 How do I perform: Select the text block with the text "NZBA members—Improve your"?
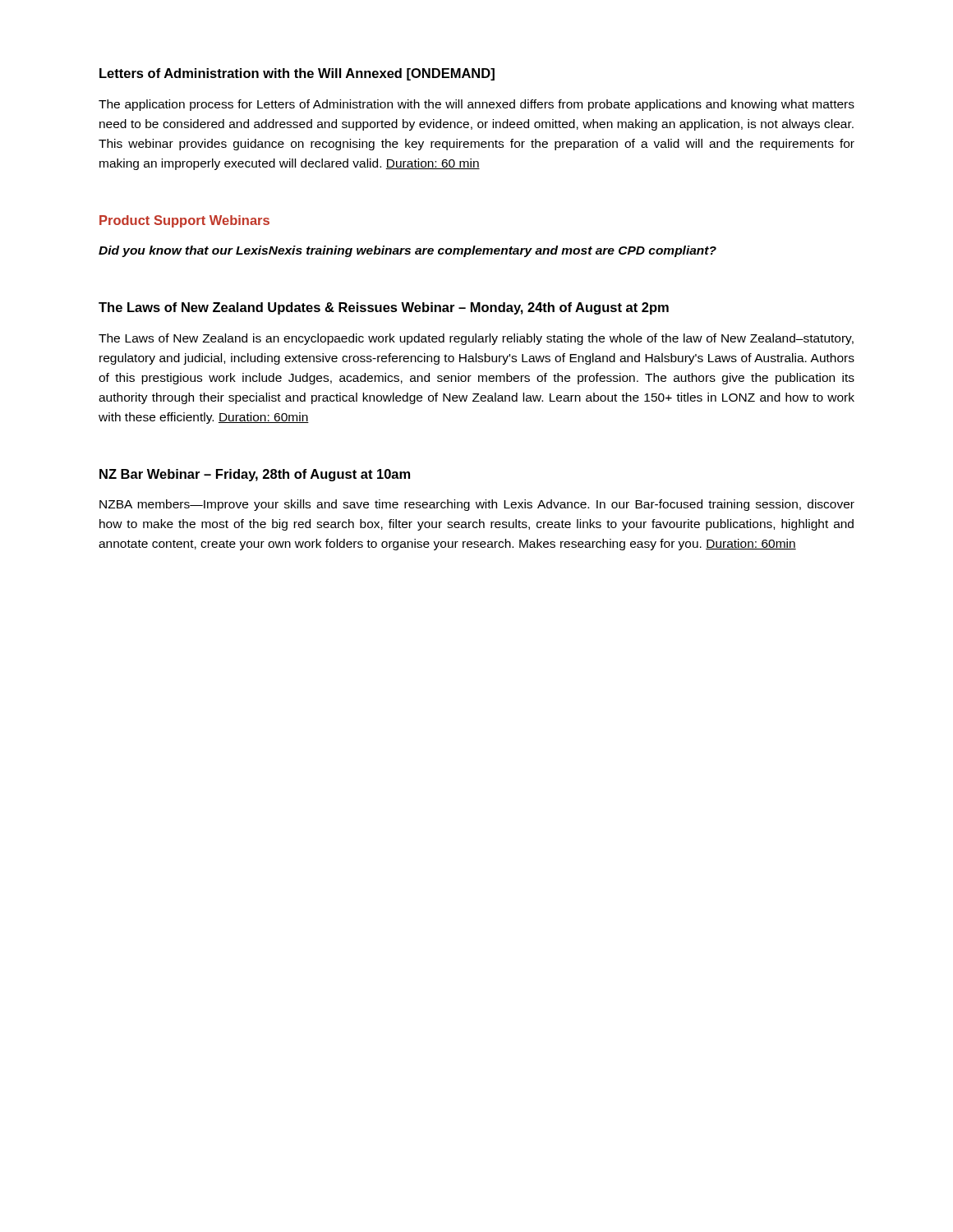coord(476,524)
